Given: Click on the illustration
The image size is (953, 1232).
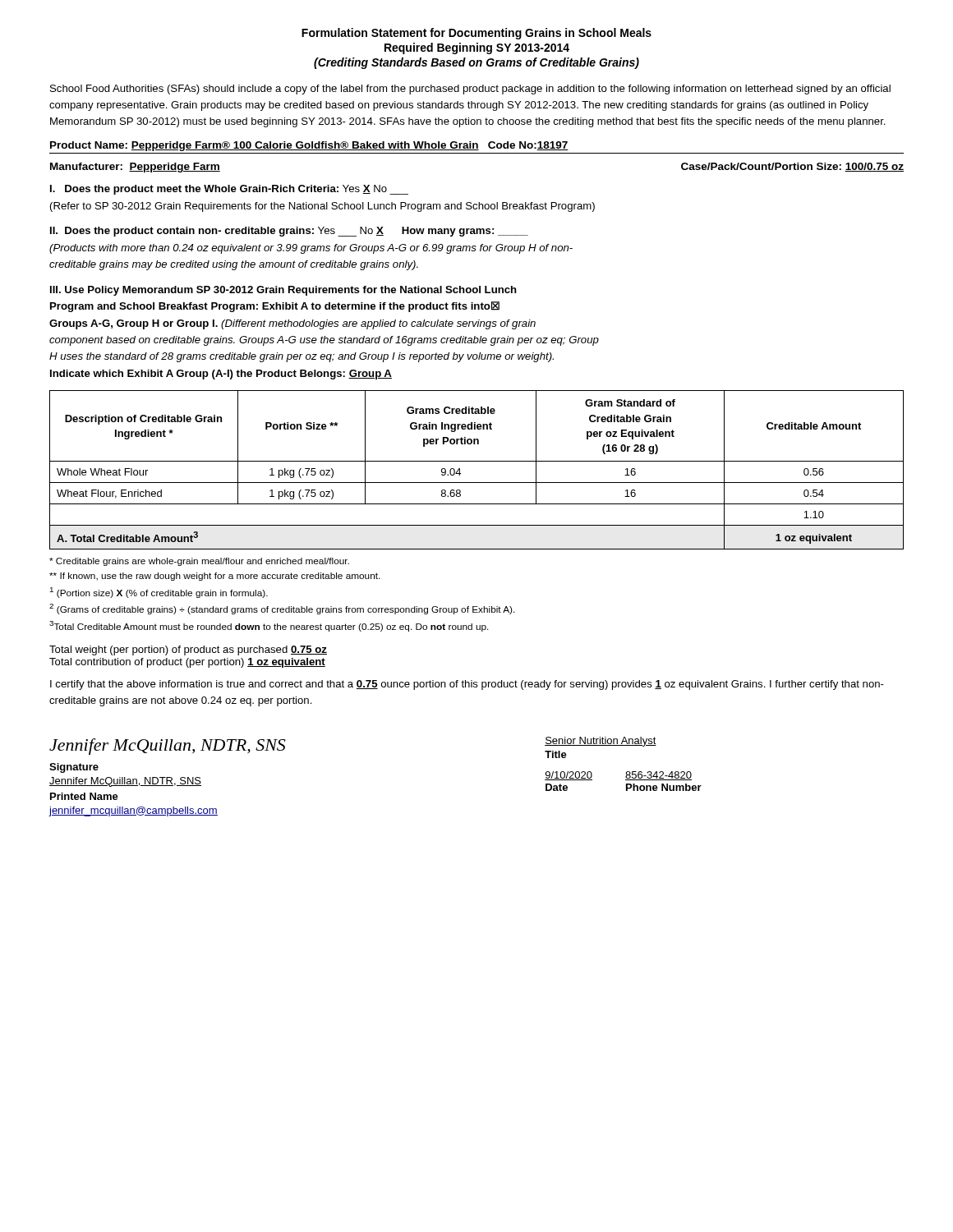Looking at the screenshot, I should (x=284, y=745).
